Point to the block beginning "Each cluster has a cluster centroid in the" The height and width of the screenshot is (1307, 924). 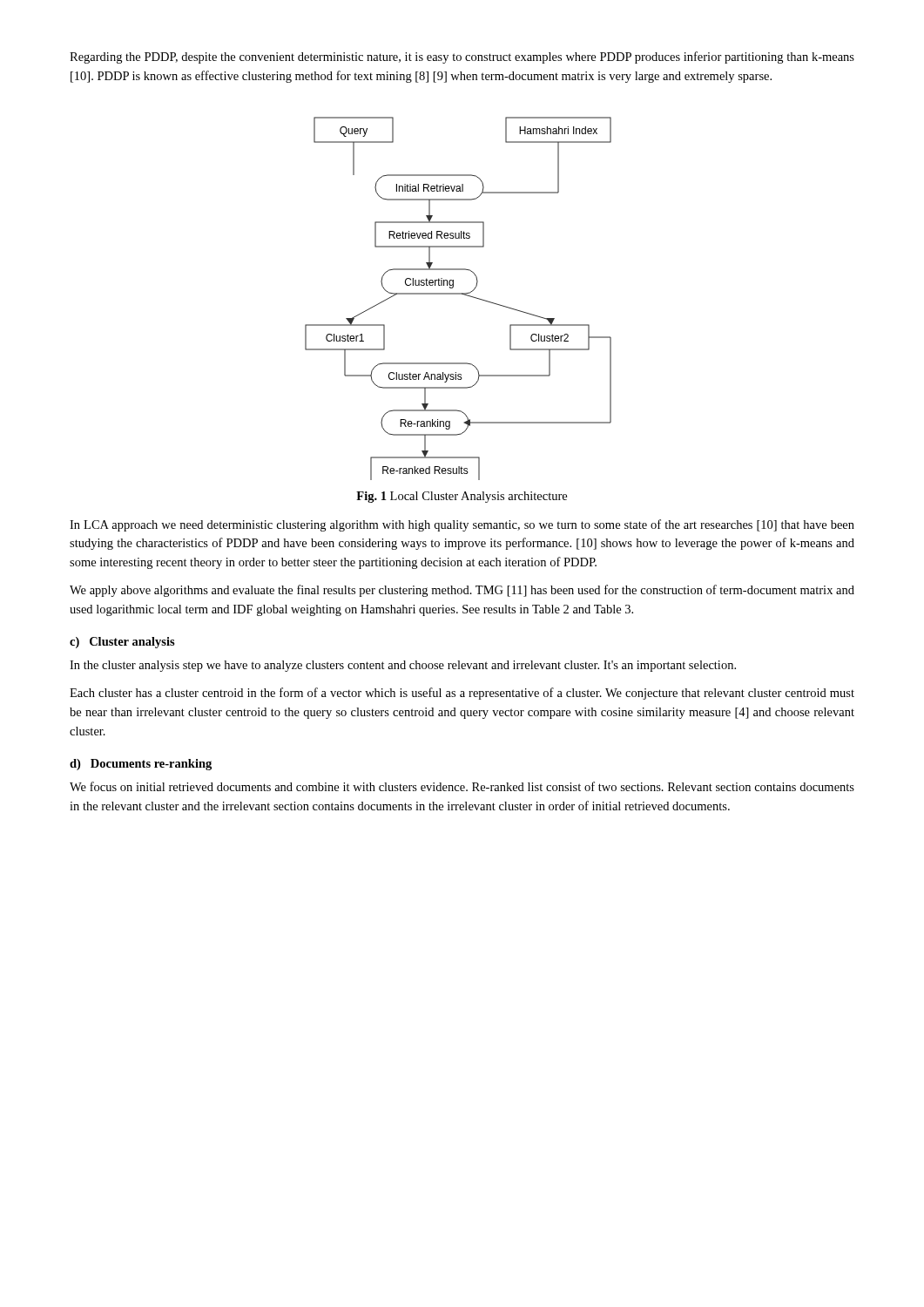(462, 712)
